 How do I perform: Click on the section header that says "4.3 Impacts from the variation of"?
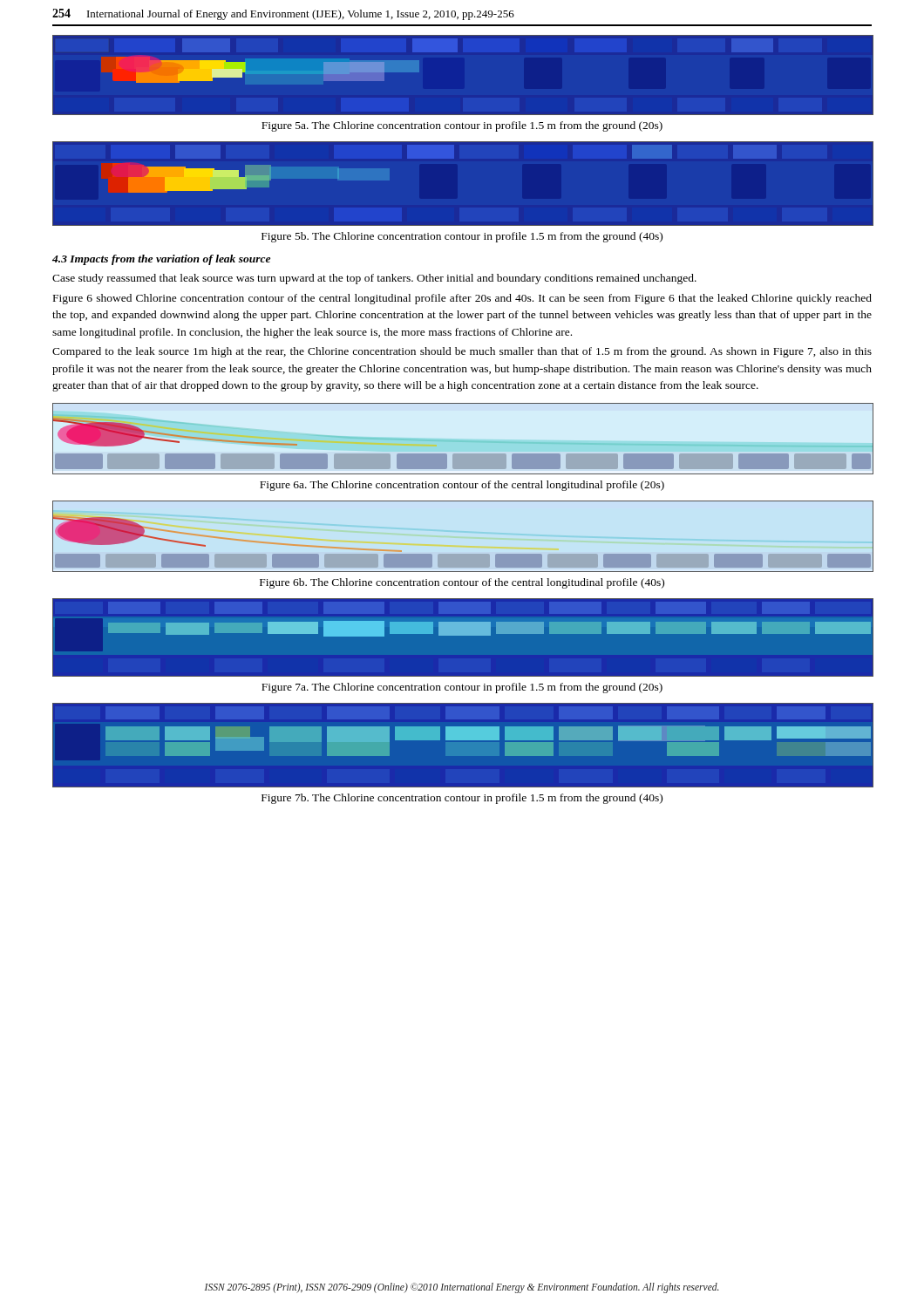pos(161,259)
